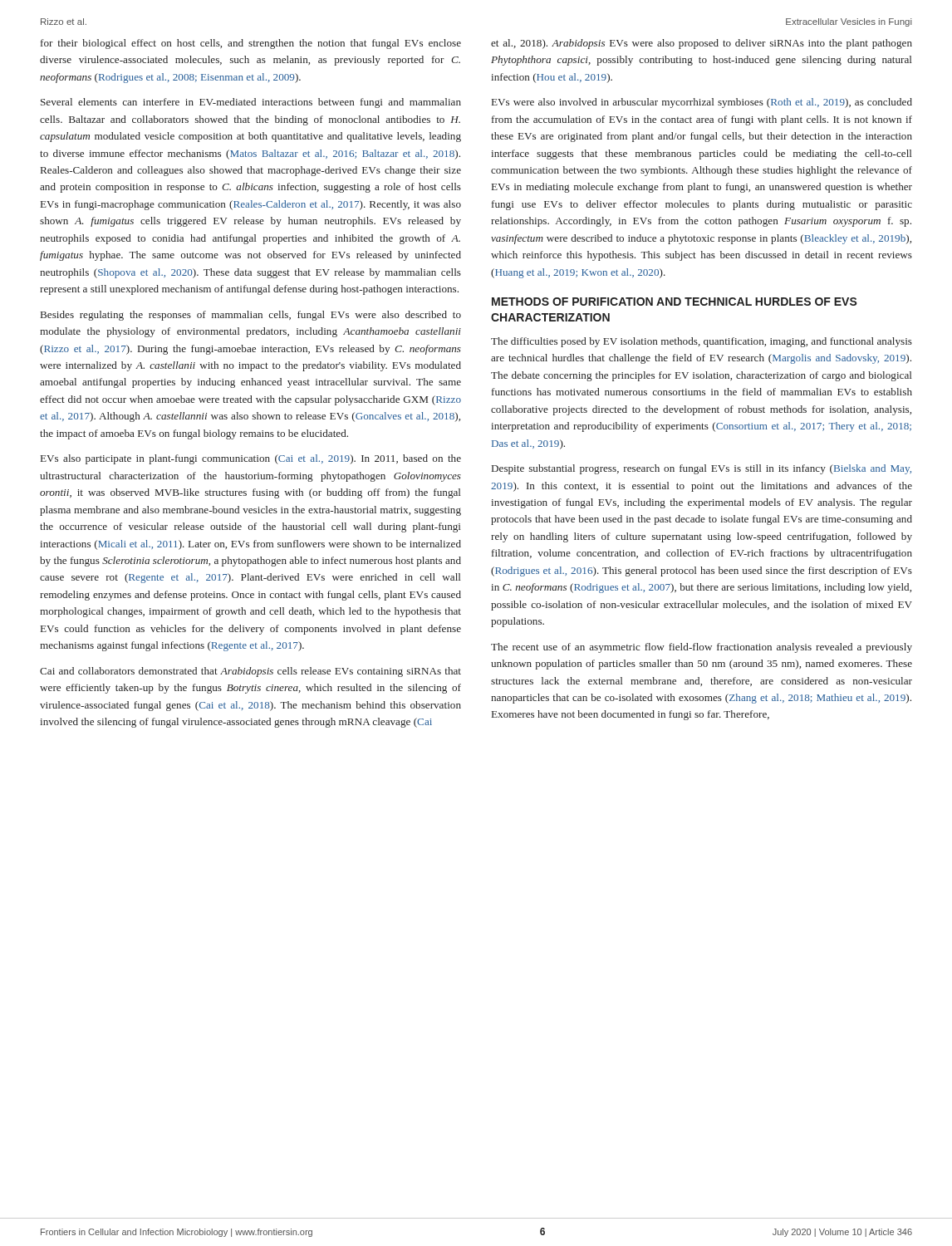Select the section header with the text "METHODS OF PURIFICATION AND TECHNICAL HURDLES"
Screen dimensions: 1246x952
tap(674, 310)
